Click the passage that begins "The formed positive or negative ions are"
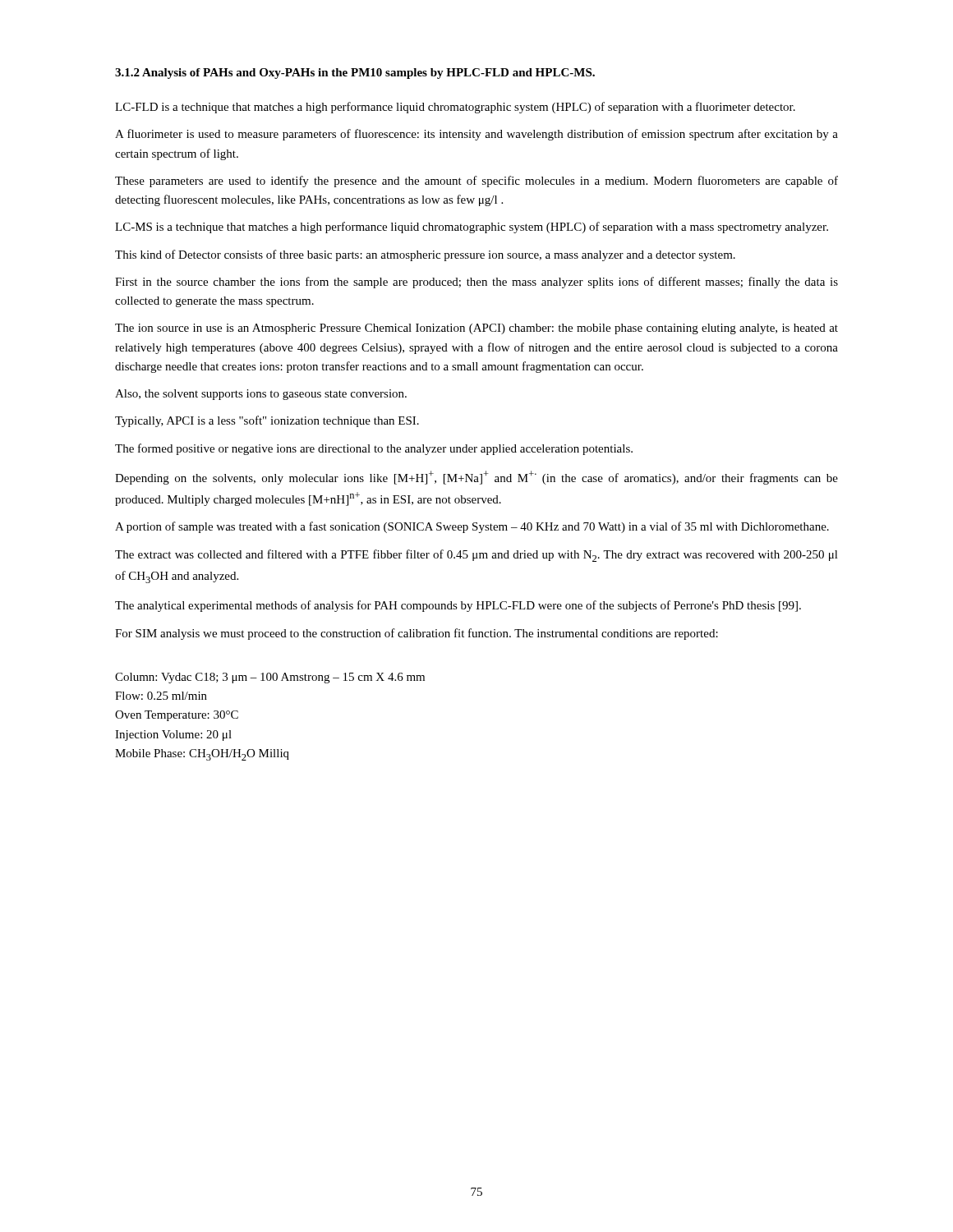 [374, 448]
